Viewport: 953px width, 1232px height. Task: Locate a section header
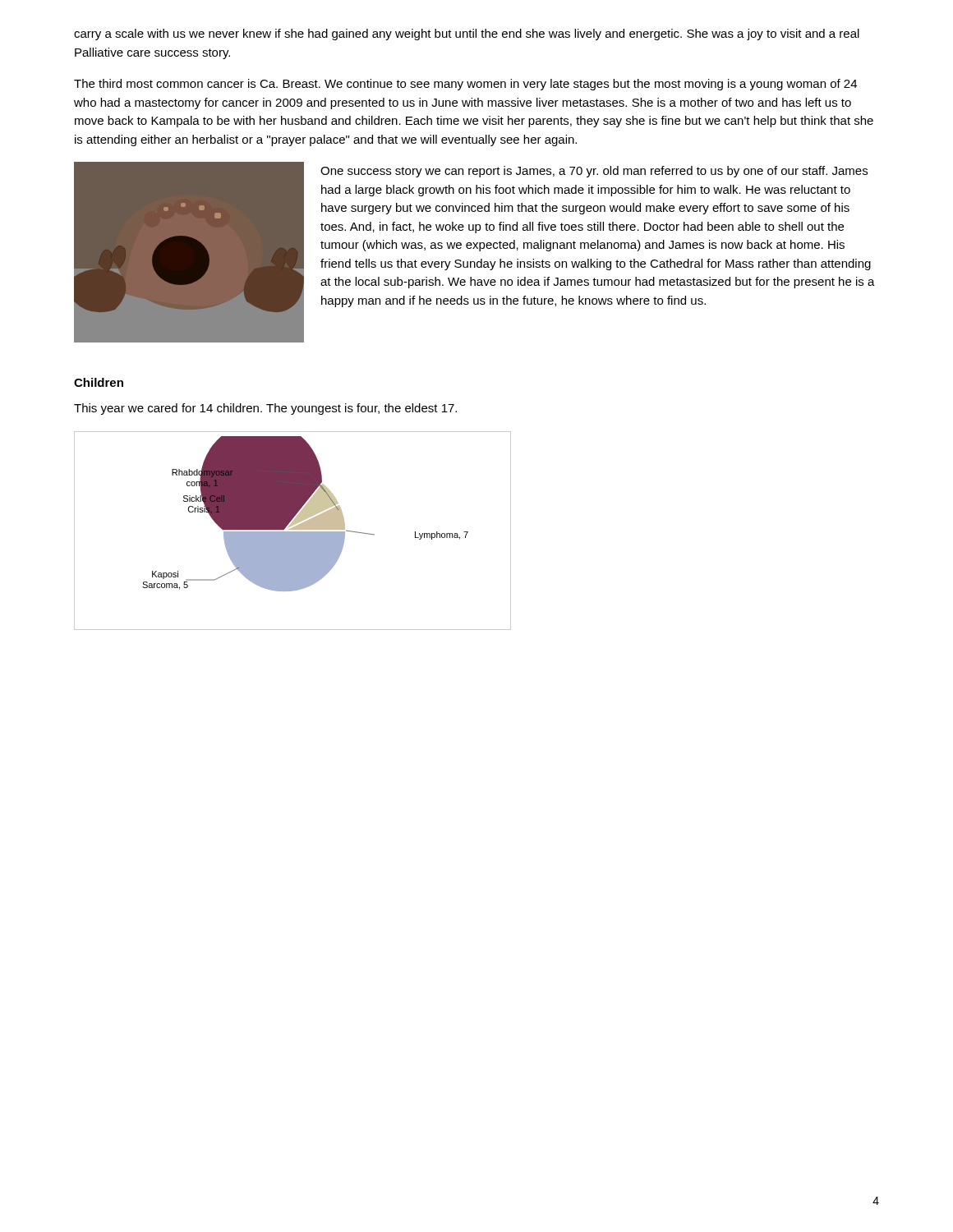pos(99,382)
